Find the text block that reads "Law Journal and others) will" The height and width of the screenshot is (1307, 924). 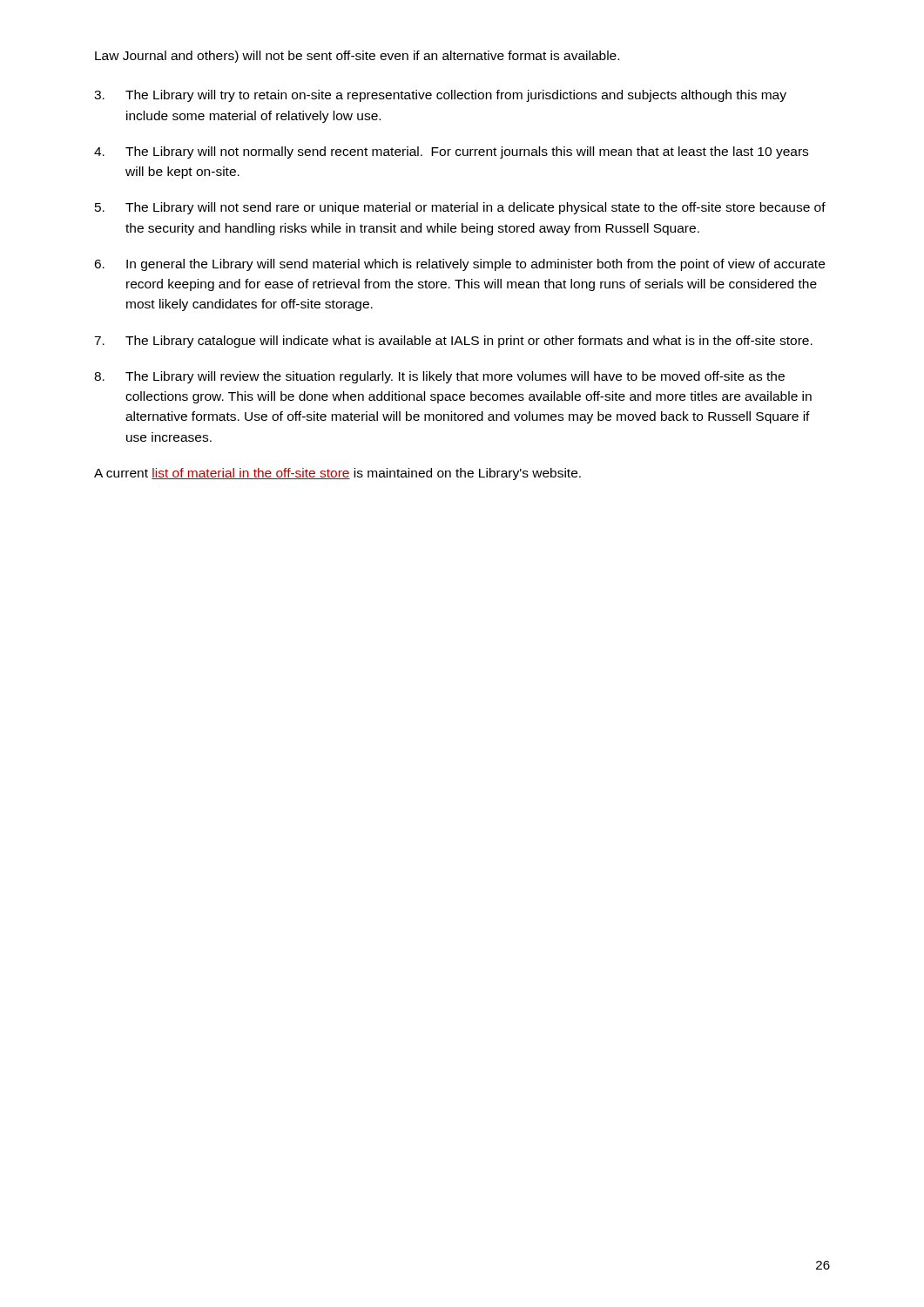point(357,55)
